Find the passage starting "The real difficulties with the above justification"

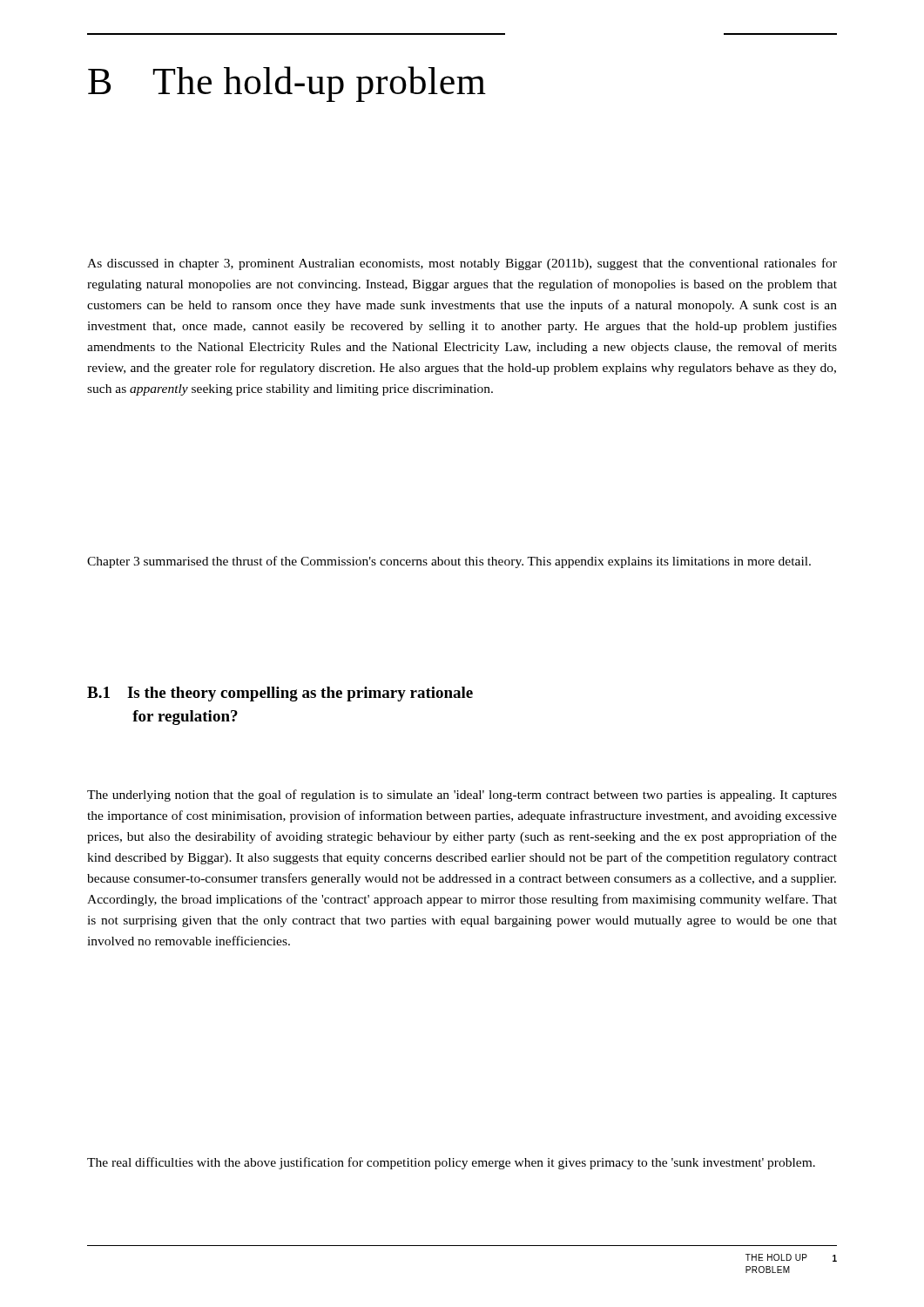pyautogui.click(x=462, y=1162)
